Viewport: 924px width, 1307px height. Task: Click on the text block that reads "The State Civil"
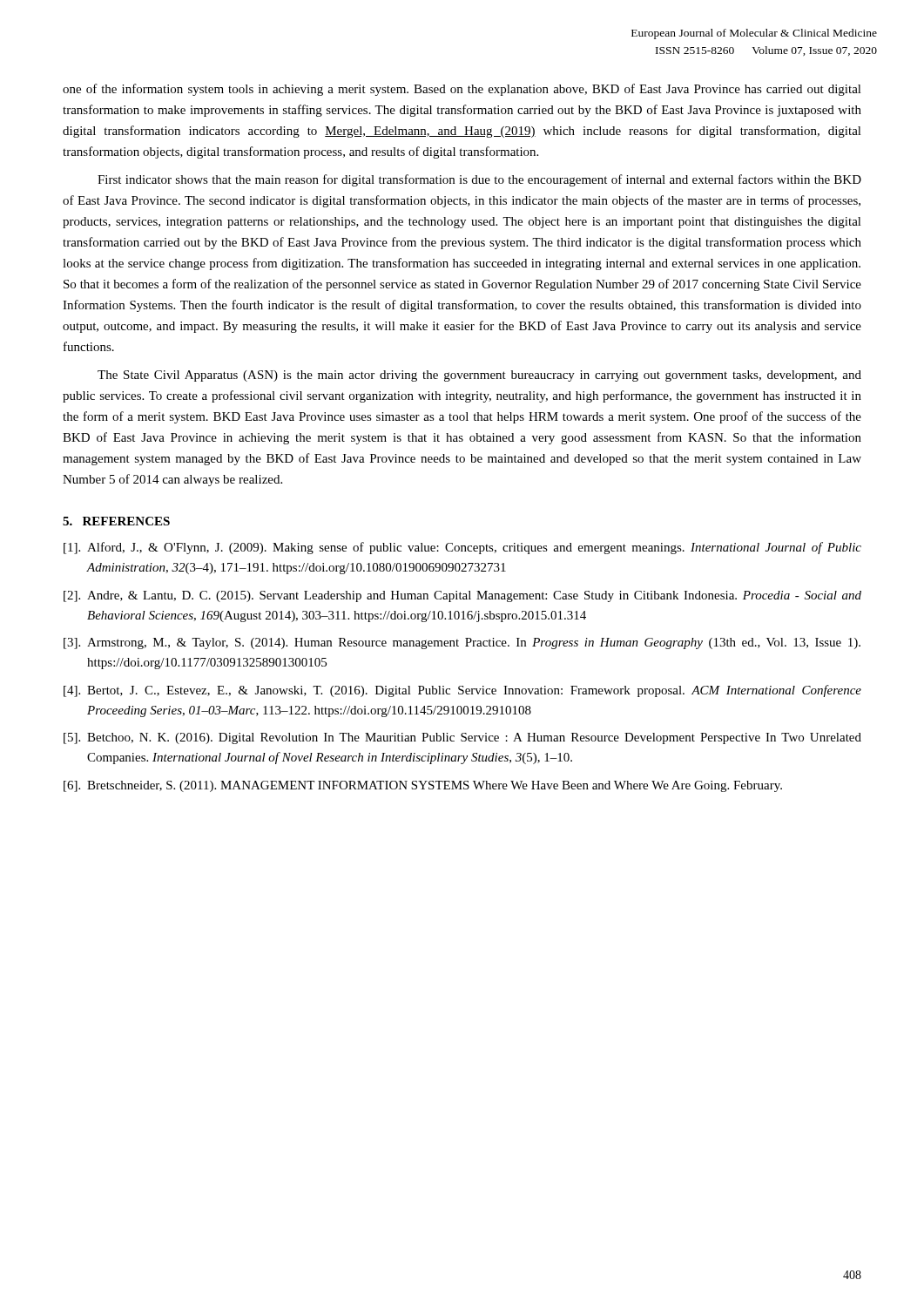click(x=462, y=427)
